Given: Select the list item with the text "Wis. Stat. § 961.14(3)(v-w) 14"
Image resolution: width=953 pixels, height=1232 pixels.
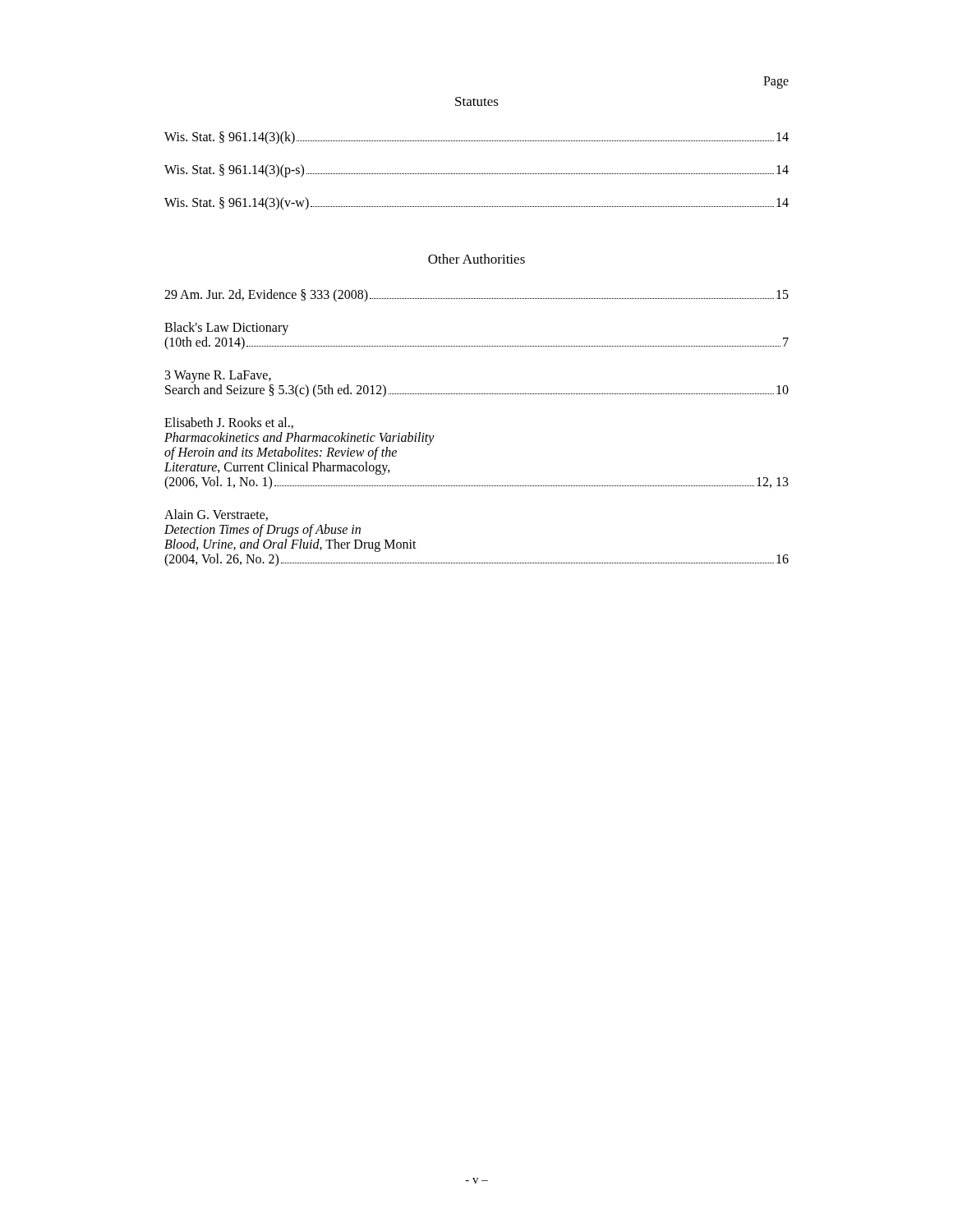Looking at the screenshot, I should click(476, 203).
